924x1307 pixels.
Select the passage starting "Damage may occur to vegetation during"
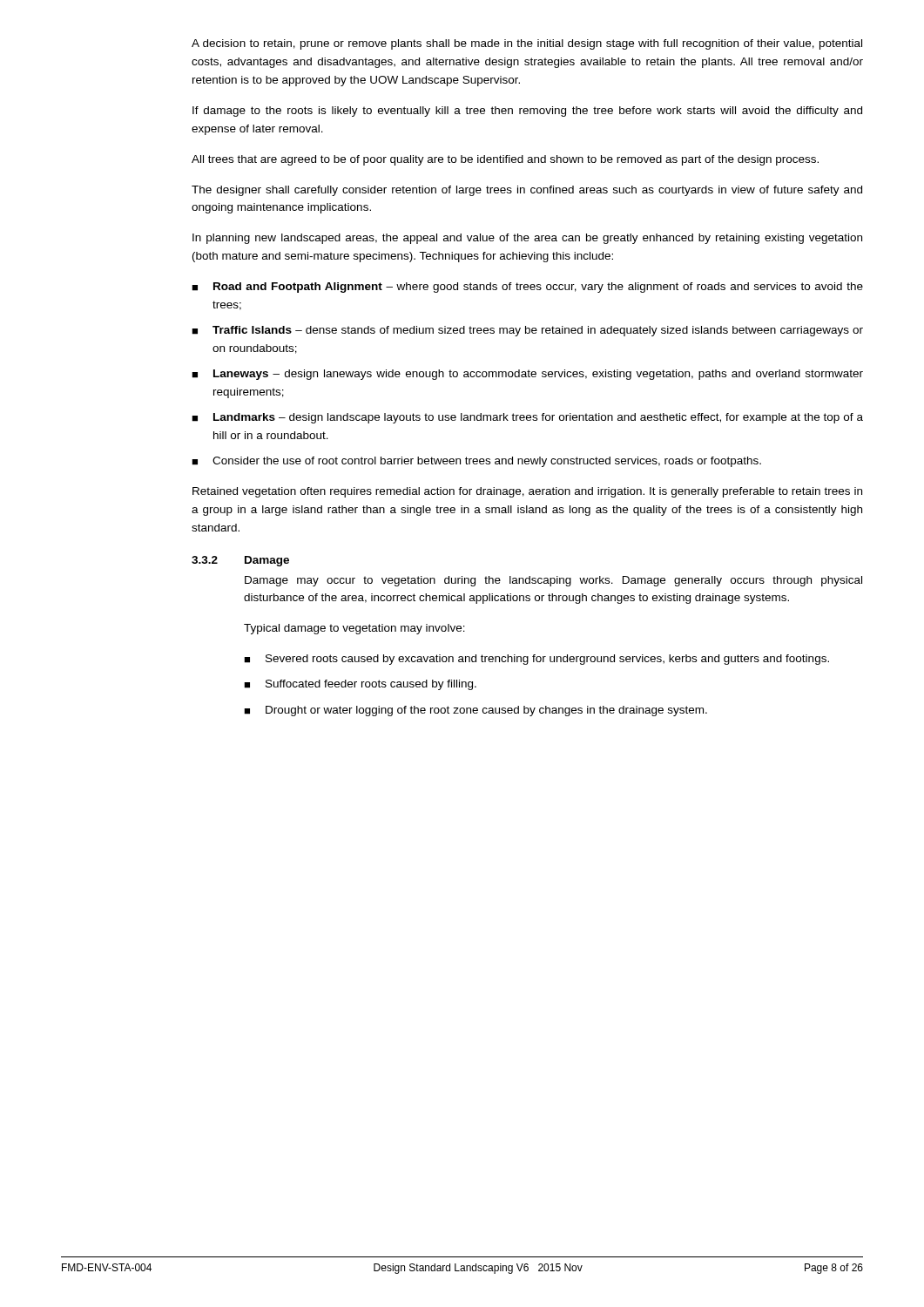553,589
